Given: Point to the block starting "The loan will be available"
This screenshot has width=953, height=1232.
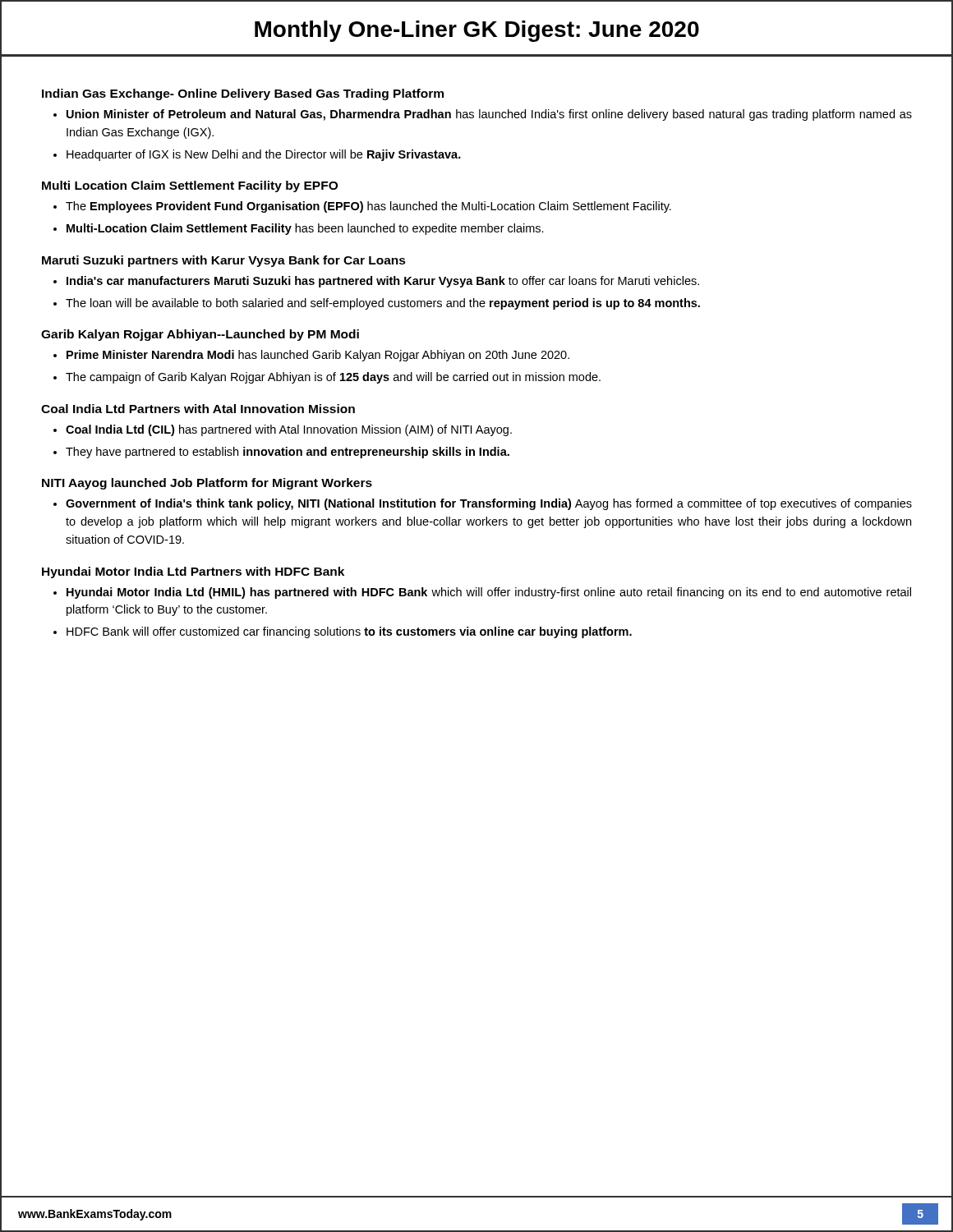Looking at the screenshot, I should click(x=383, y=303).
